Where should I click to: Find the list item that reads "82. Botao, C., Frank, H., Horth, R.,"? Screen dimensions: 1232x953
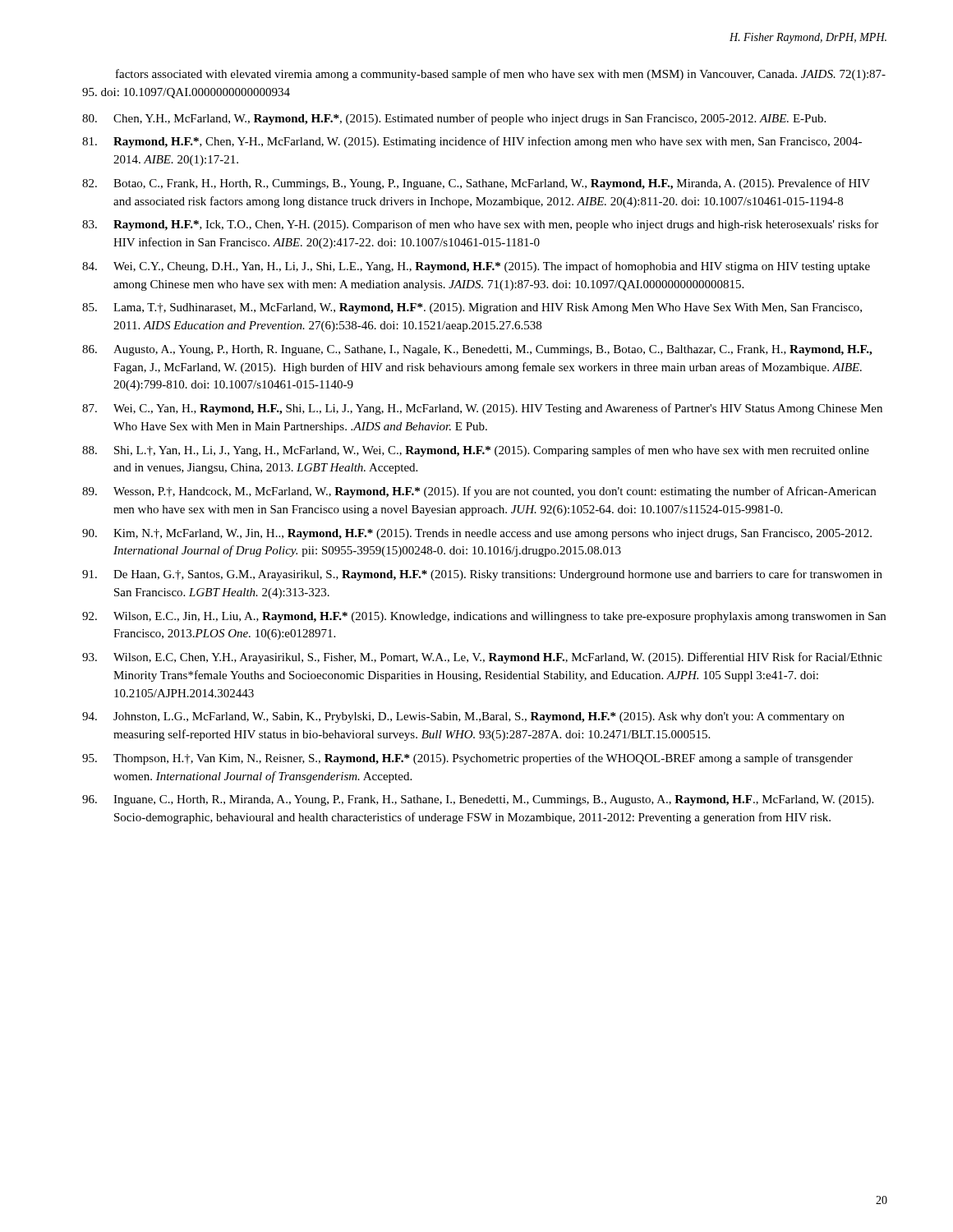[476, 191]
